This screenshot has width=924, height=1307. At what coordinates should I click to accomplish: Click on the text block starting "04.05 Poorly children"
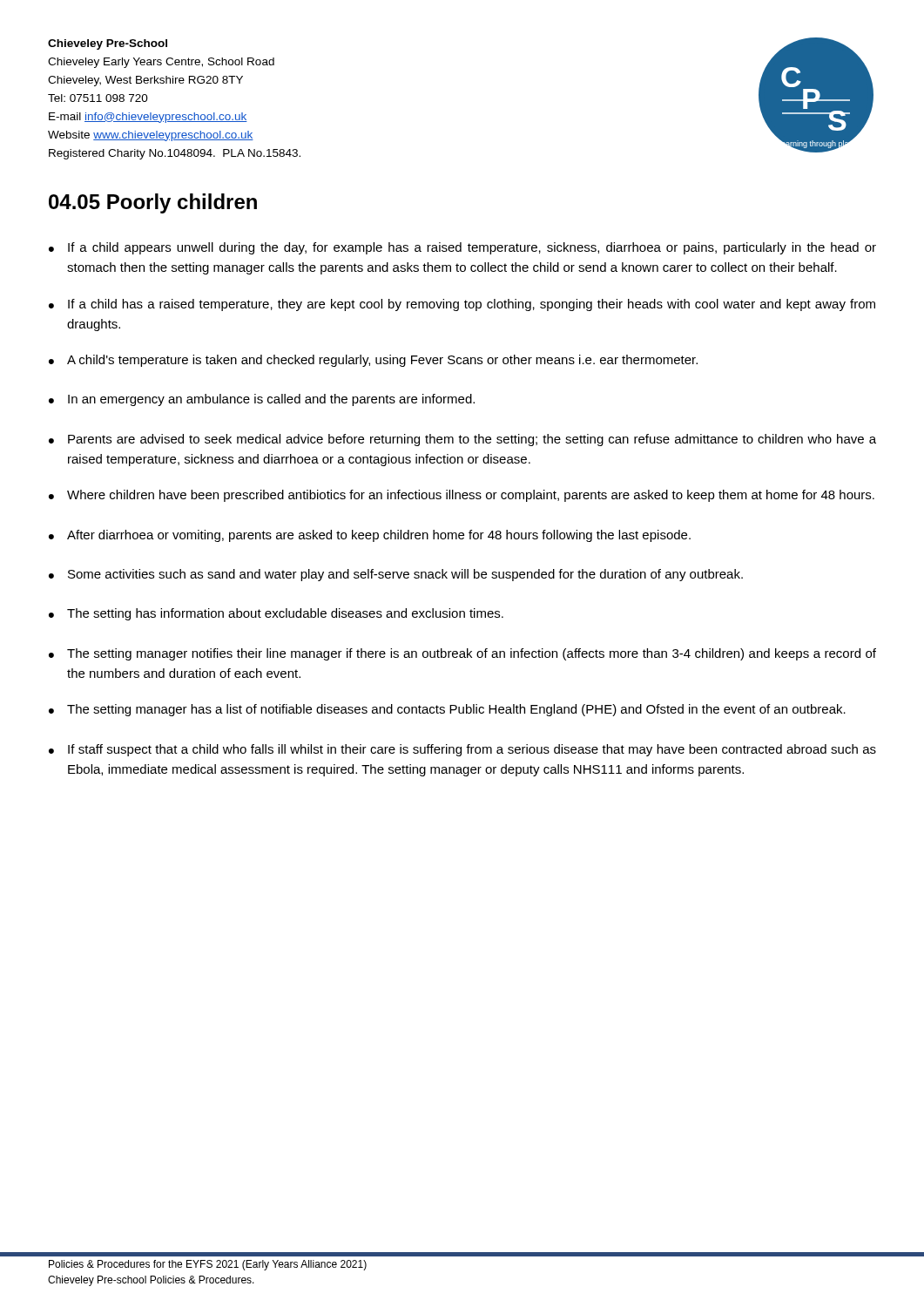(153, 202)
